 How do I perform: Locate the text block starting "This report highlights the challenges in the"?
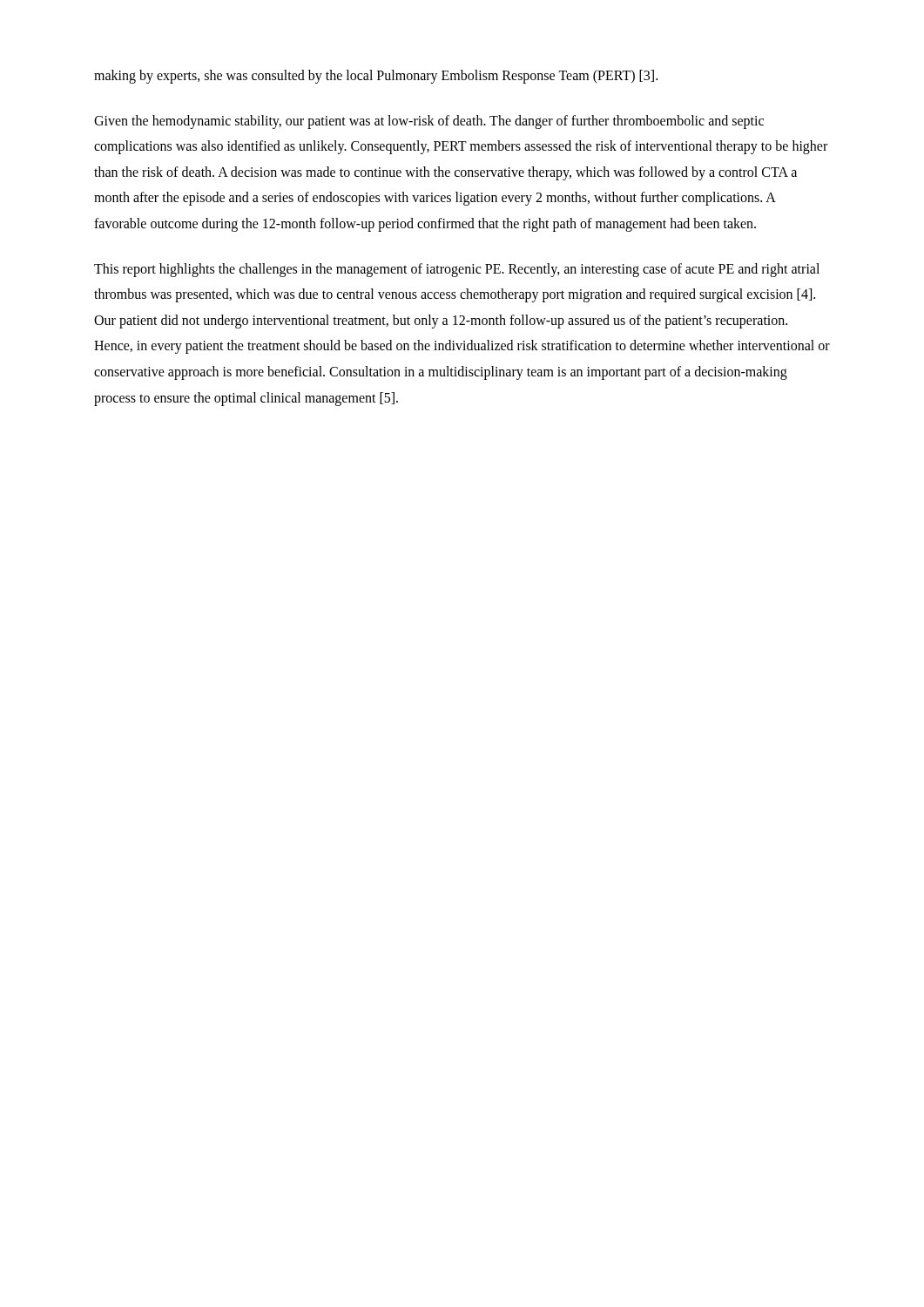point(462,333)
